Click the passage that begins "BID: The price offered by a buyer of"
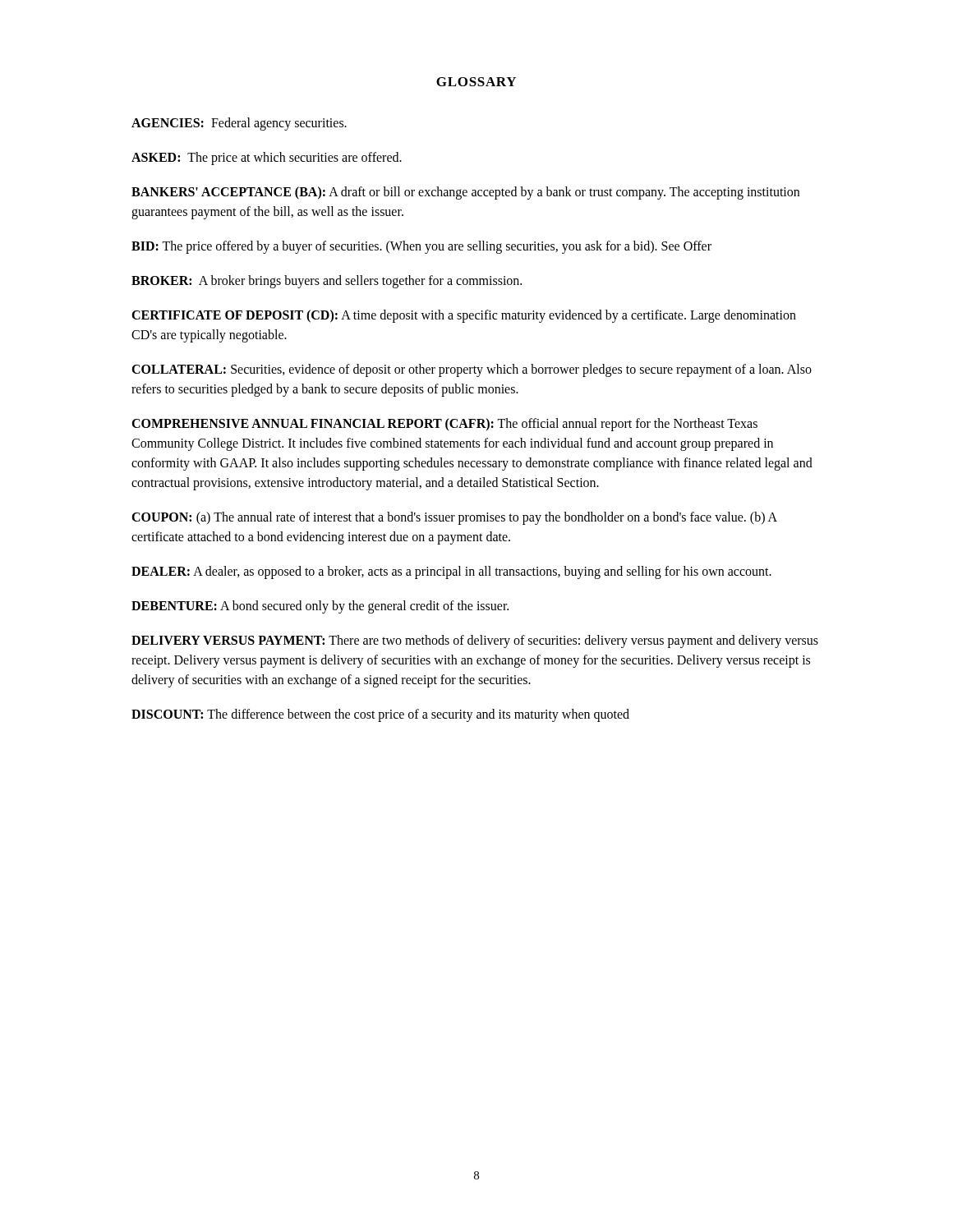Screen dimensions: 1232x953 point(421,246)
